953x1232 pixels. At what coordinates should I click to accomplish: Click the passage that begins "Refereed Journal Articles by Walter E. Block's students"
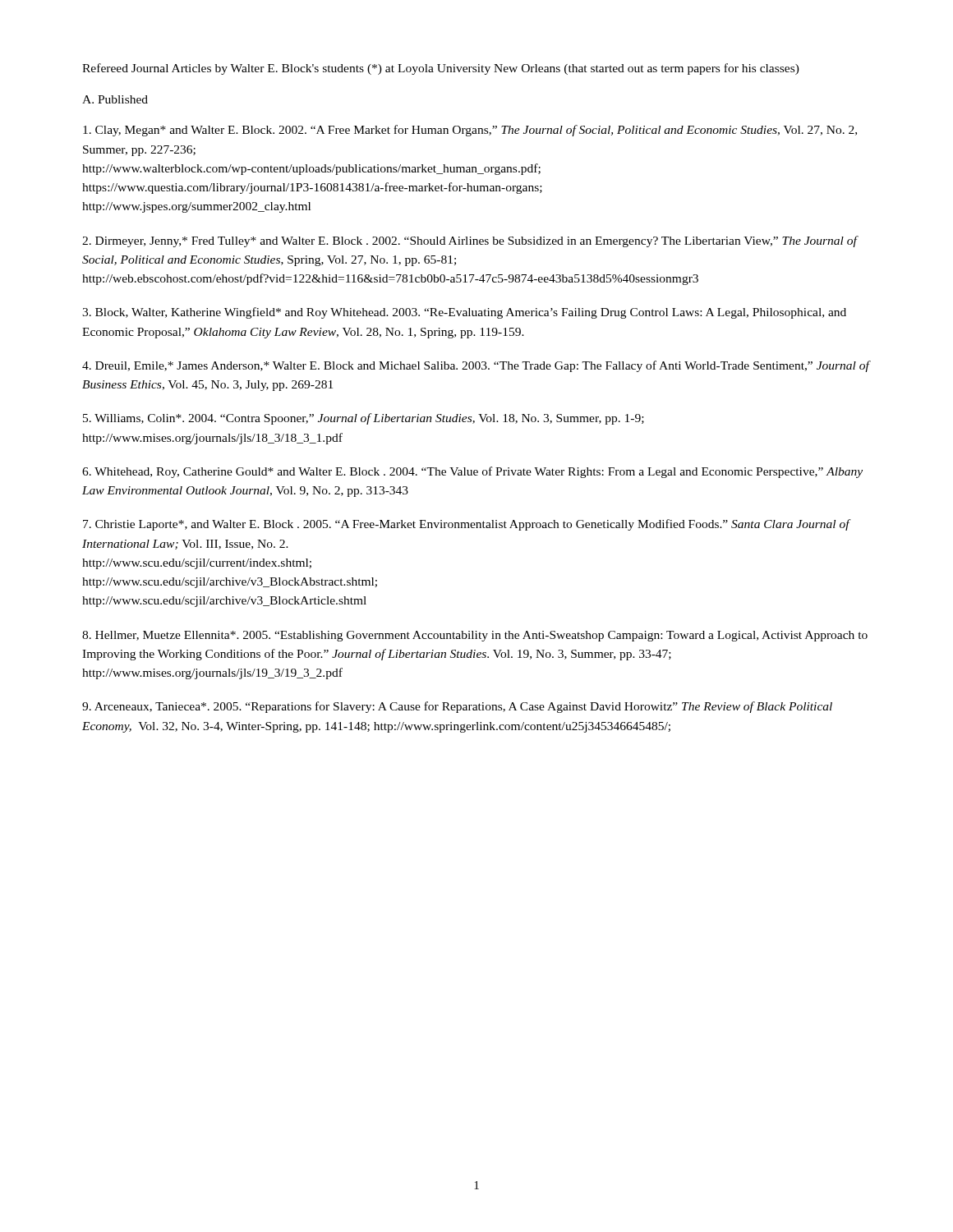point(441,68)
